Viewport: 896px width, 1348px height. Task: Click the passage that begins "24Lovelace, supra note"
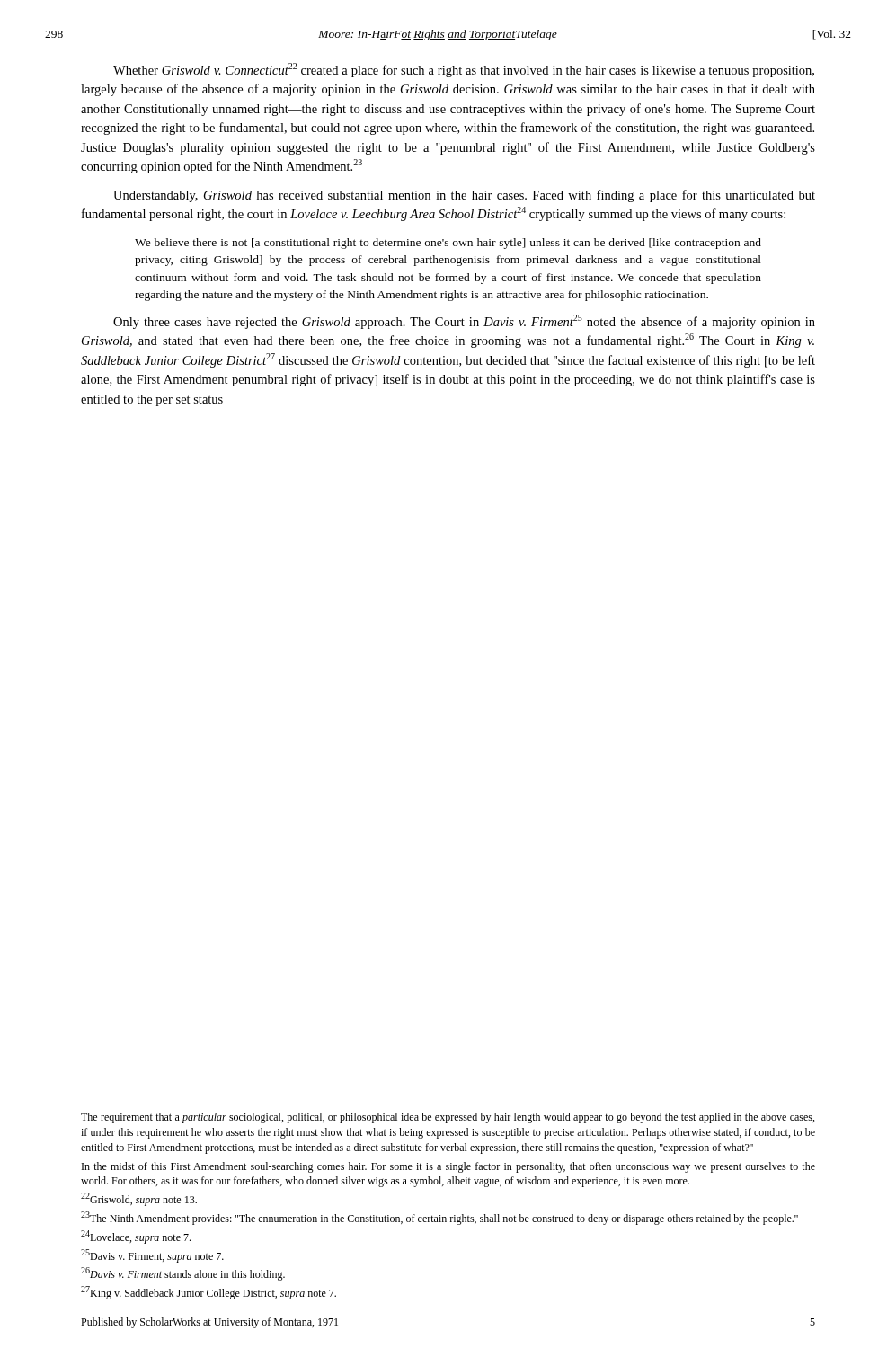point(136,1237)
